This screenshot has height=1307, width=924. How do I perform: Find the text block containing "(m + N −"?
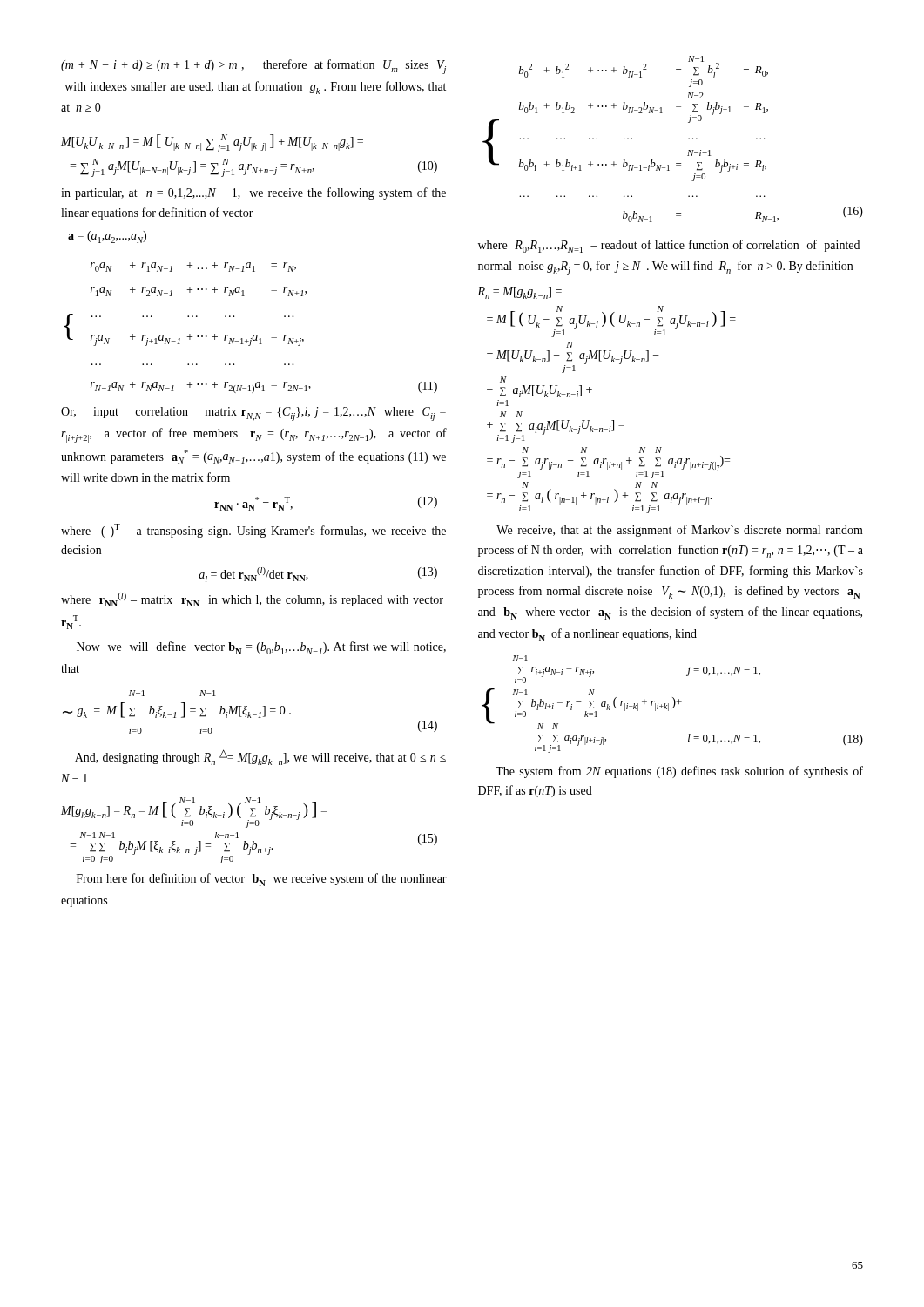pyautogui.click(x=149, y=67)
